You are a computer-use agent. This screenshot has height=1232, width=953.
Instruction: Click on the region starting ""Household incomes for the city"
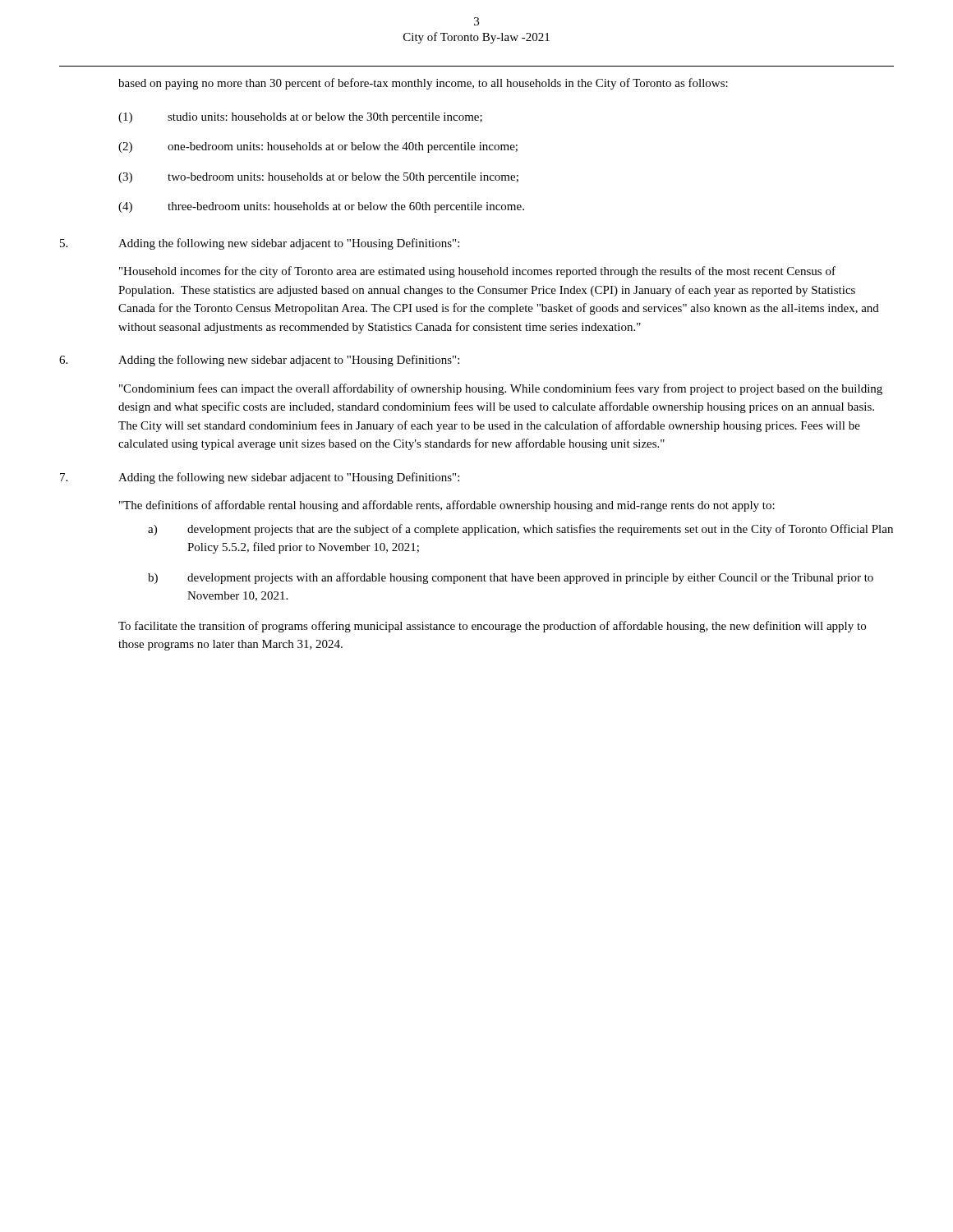pos(499,299)
